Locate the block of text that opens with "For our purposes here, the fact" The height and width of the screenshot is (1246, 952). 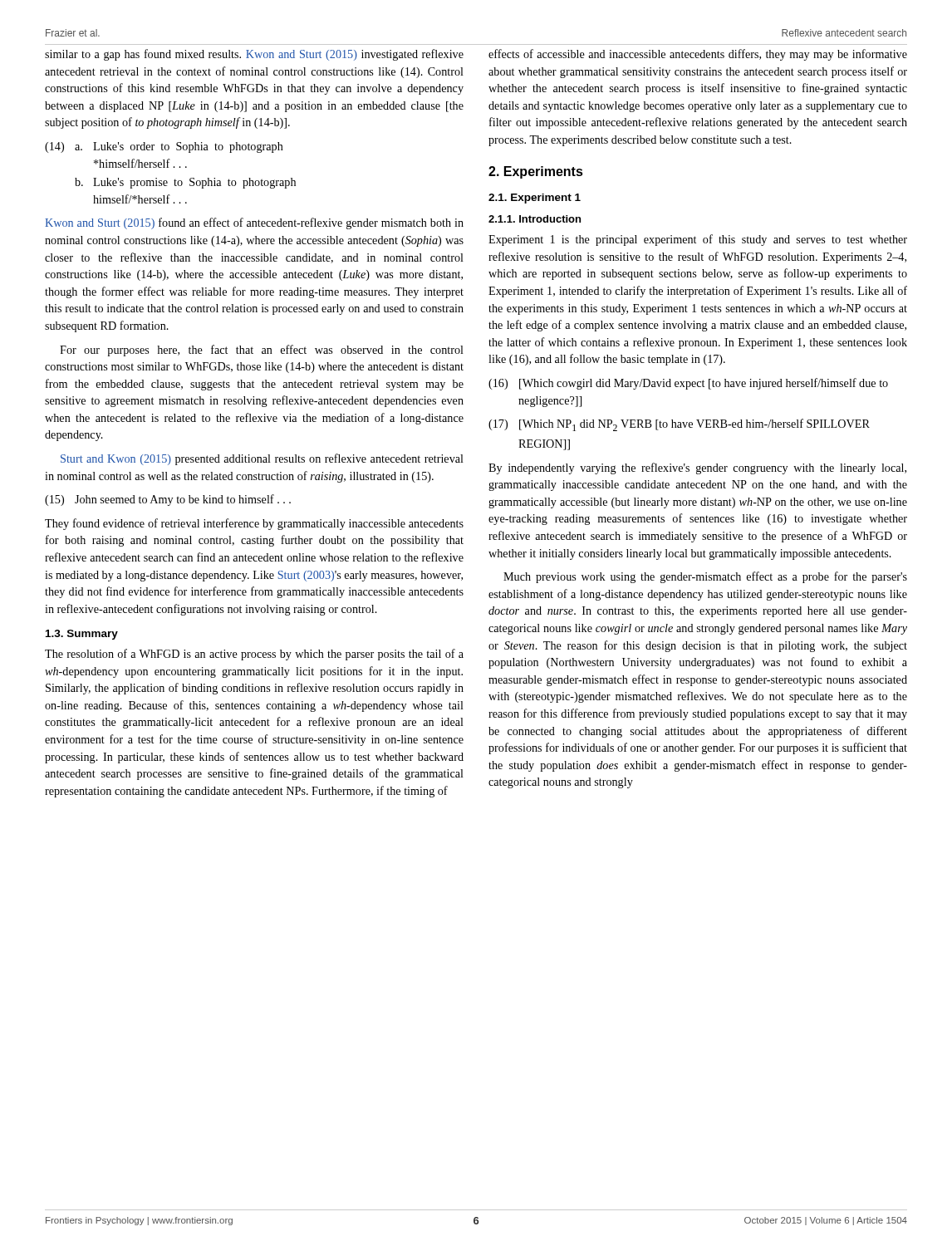pos(254,392)
